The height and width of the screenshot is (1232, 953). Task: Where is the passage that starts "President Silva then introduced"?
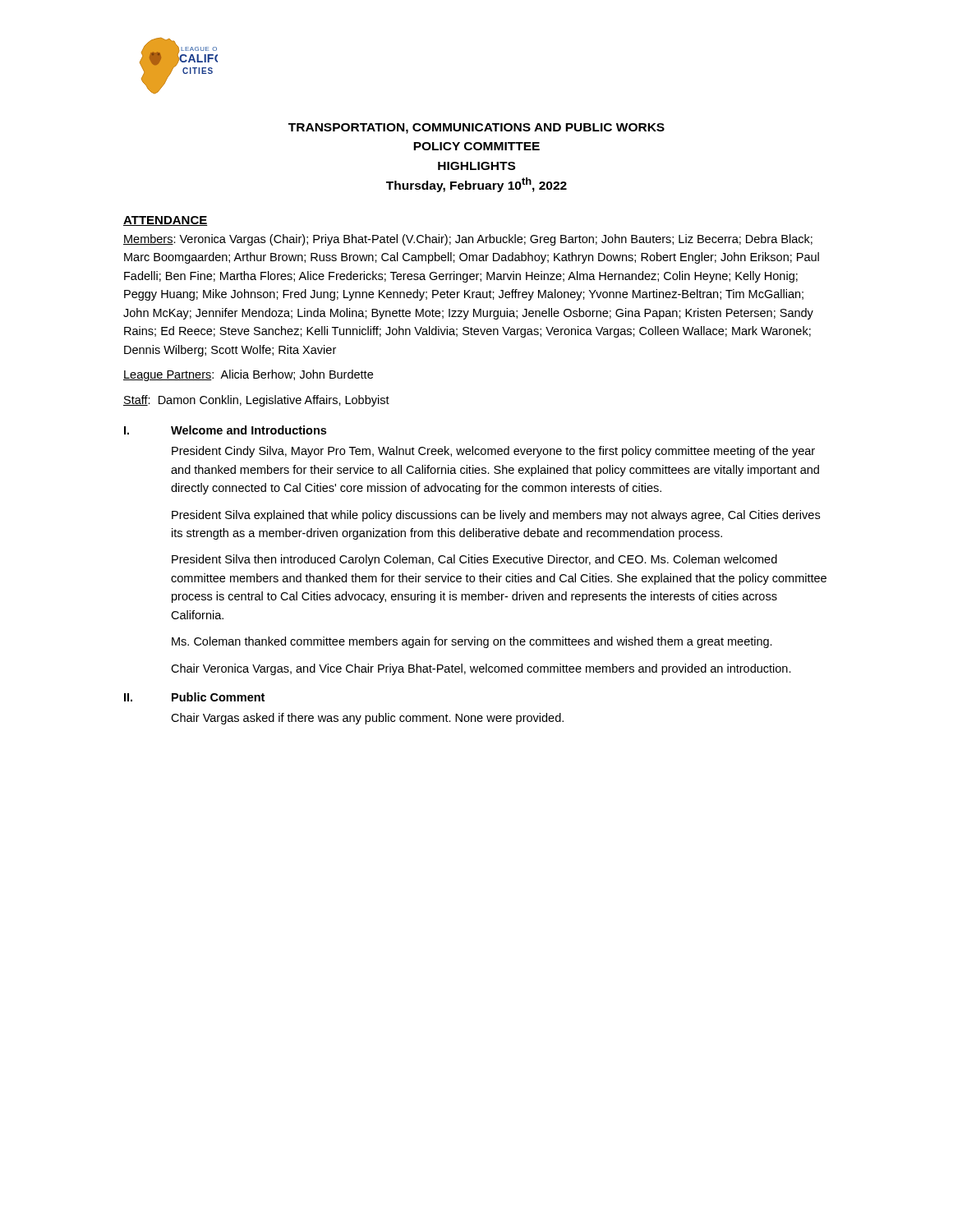pyautogui.click(x=499, y=587)
